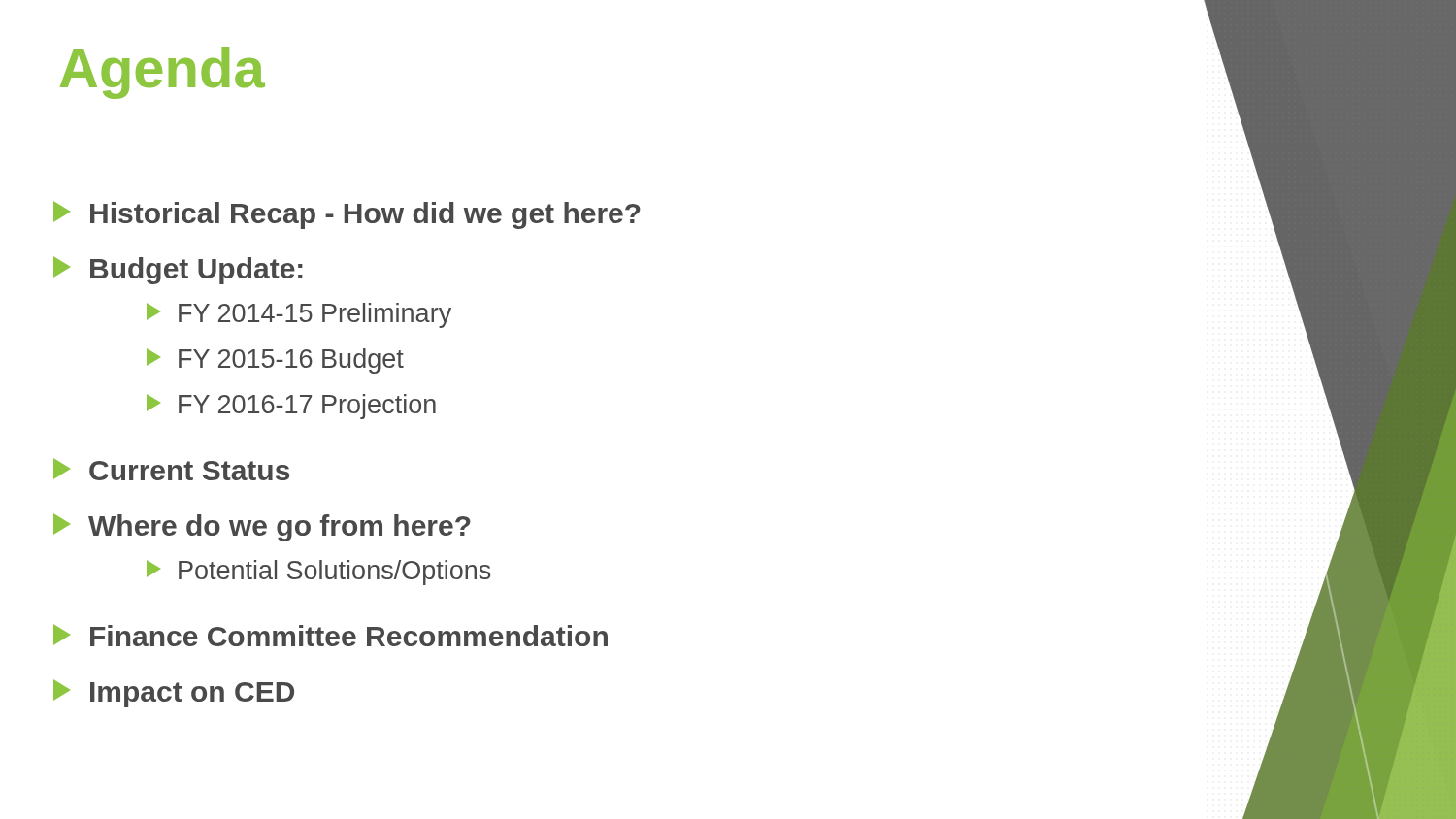
Task: Click on the list item with the text "FY 2016-17 Projection"
Action: 292,405
